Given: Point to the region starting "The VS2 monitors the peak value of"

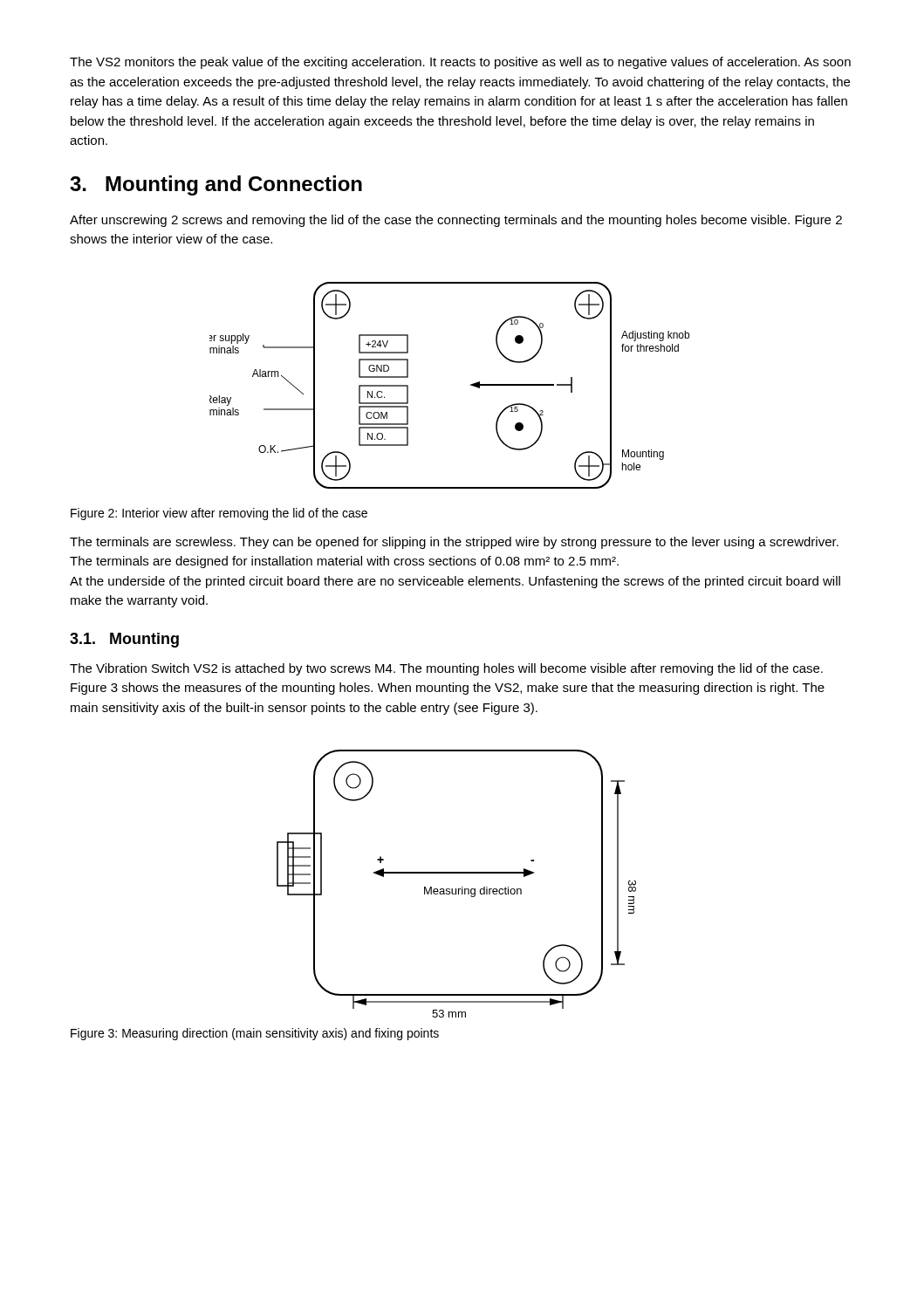Looking at the screenshot, I should click(460, 101).
